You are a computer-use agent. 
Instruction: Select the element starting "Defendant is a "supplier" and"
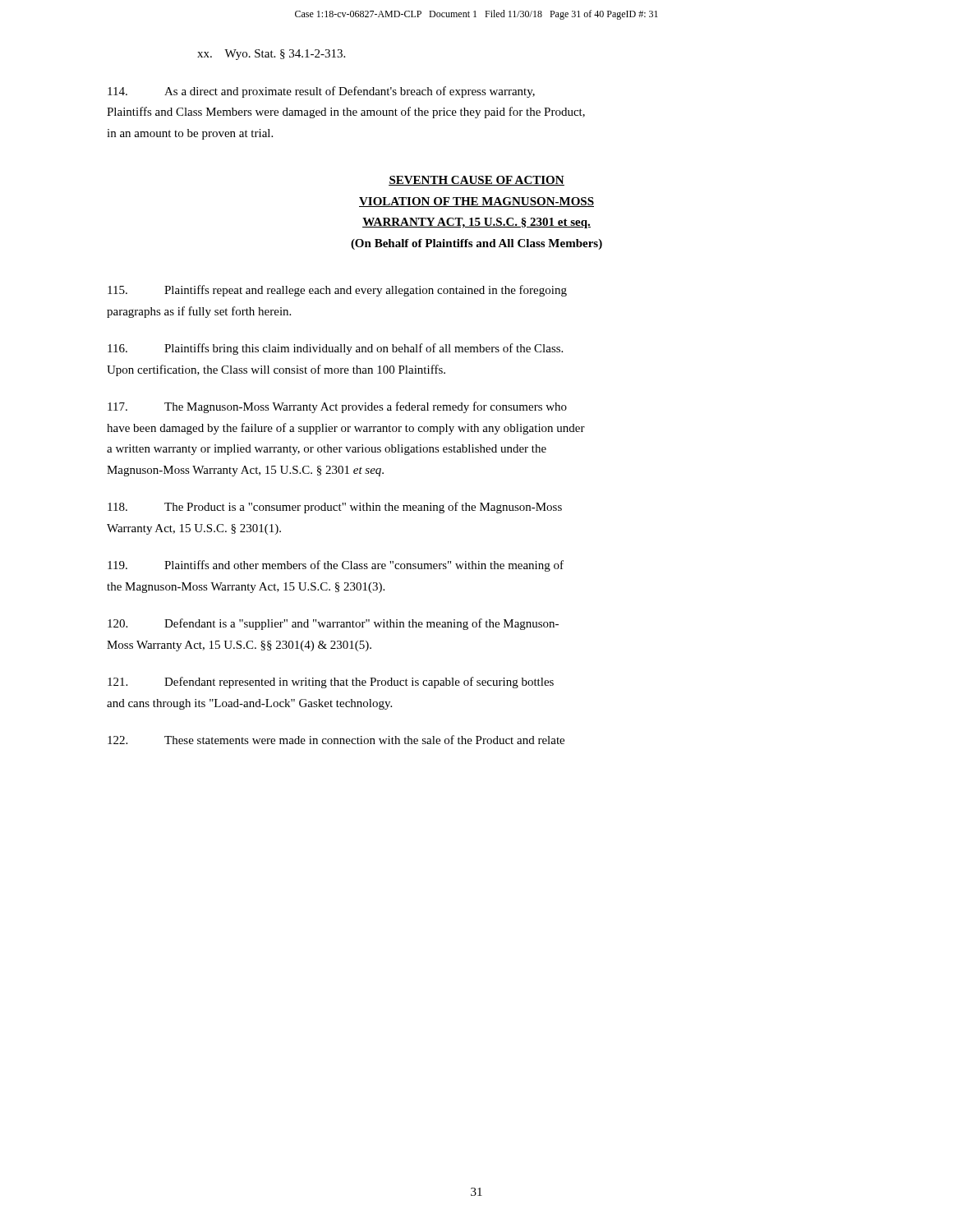476,634
